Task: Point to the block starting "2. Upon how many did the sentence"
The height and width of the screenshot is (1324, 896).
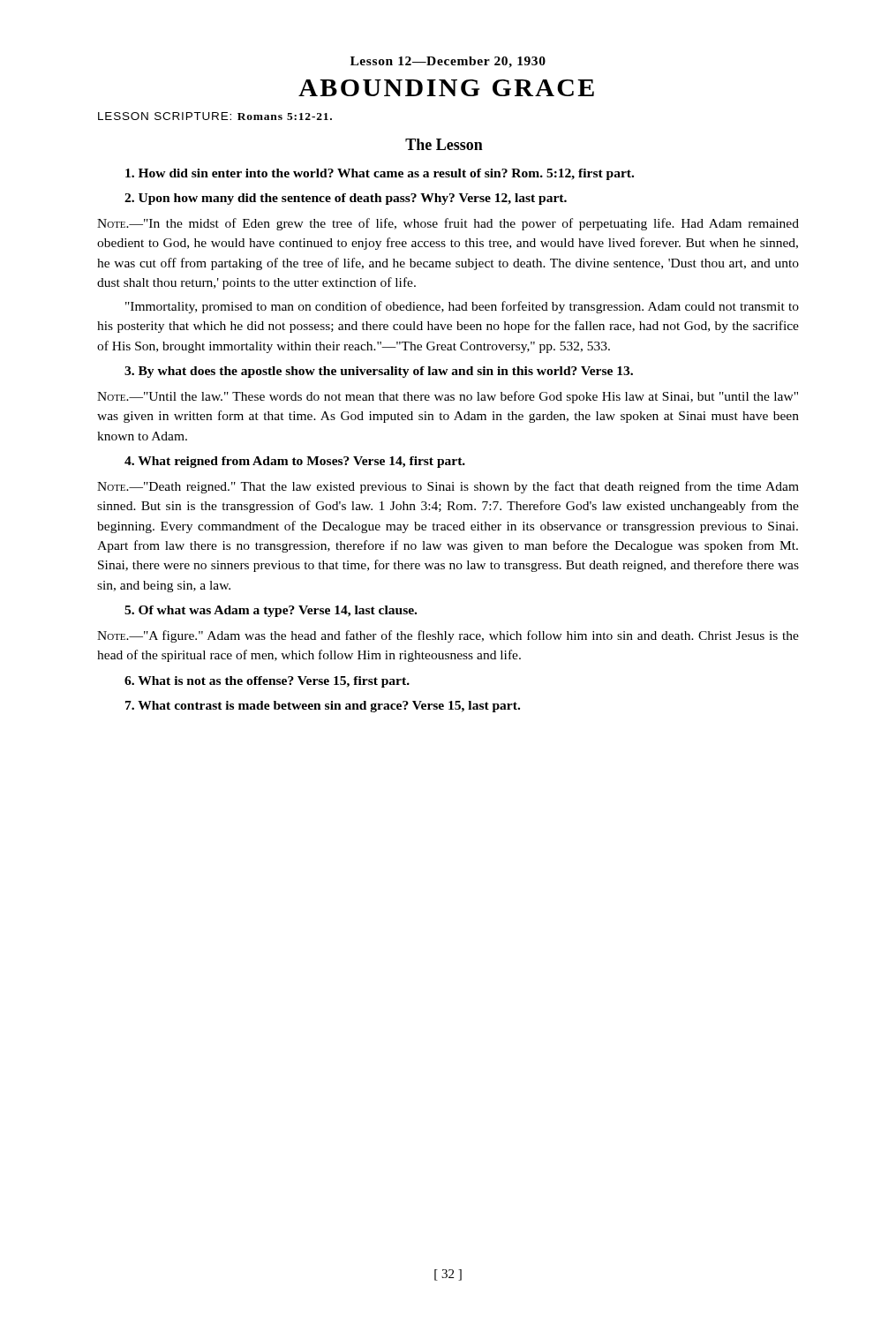Action: (x=346, y=198)
